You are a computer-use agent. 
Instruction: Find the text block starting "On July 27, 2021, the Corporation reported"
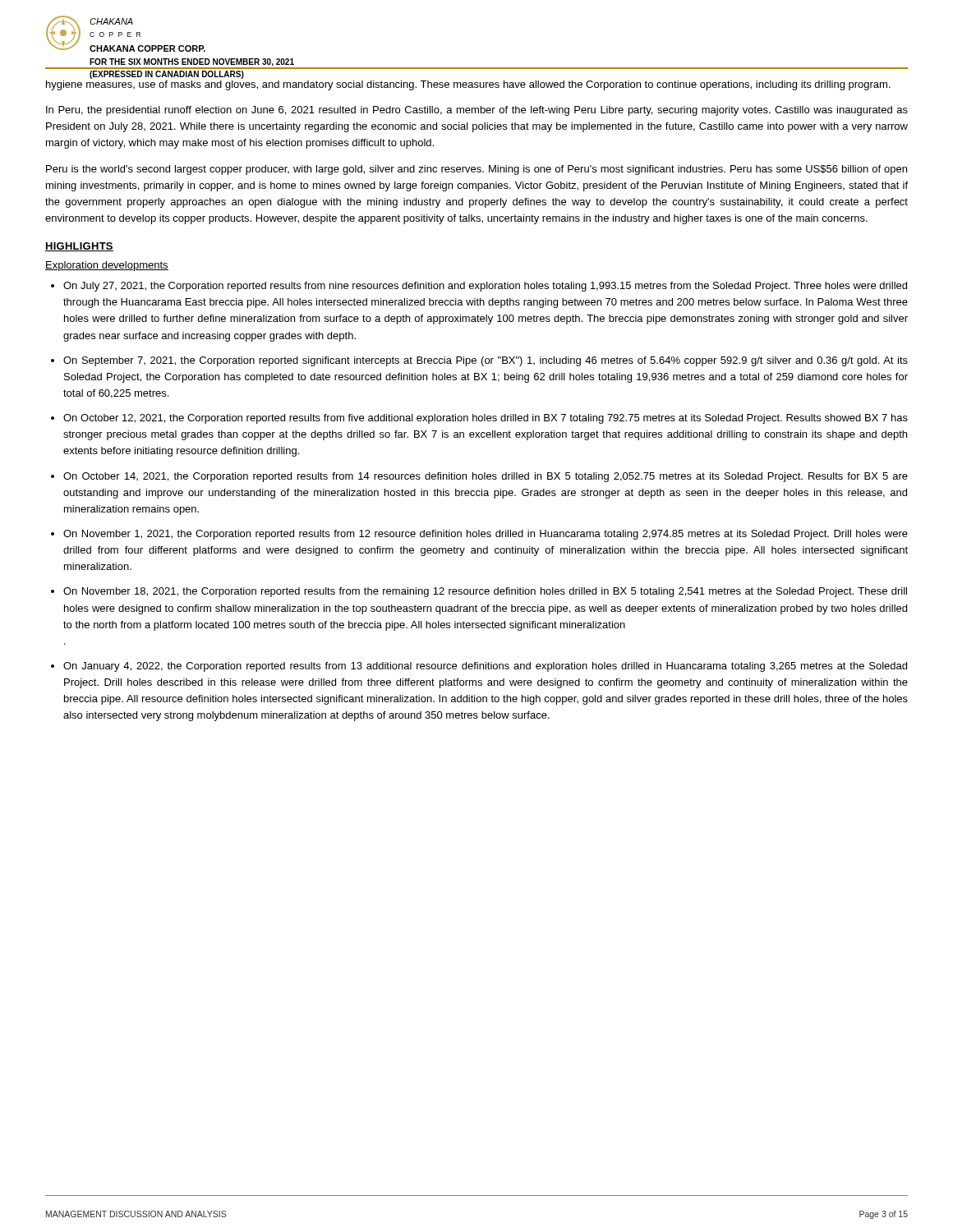[x=486, y=310]
